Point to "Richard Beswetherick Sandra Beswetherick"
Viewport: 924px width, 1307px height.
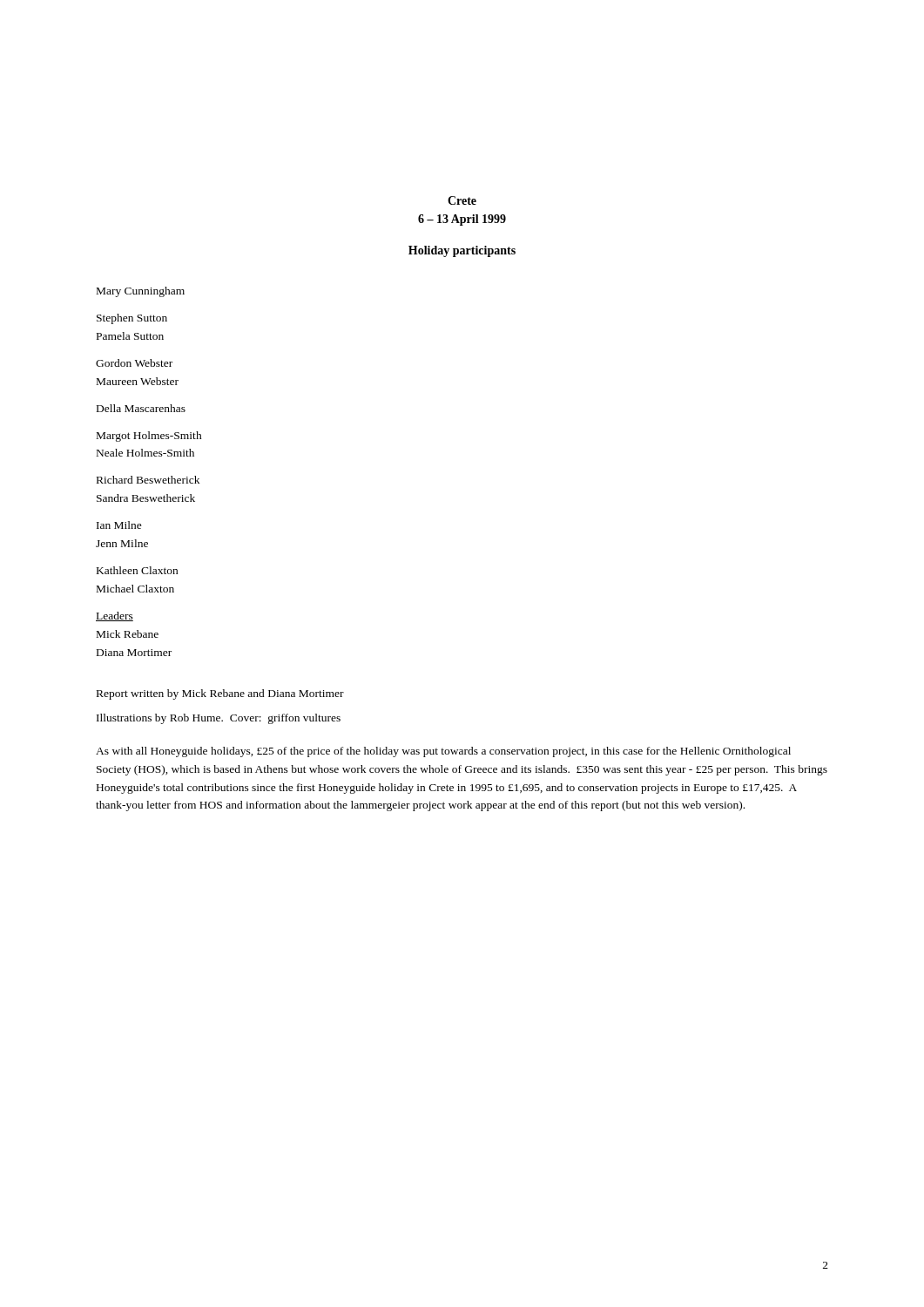click(148, 489)
